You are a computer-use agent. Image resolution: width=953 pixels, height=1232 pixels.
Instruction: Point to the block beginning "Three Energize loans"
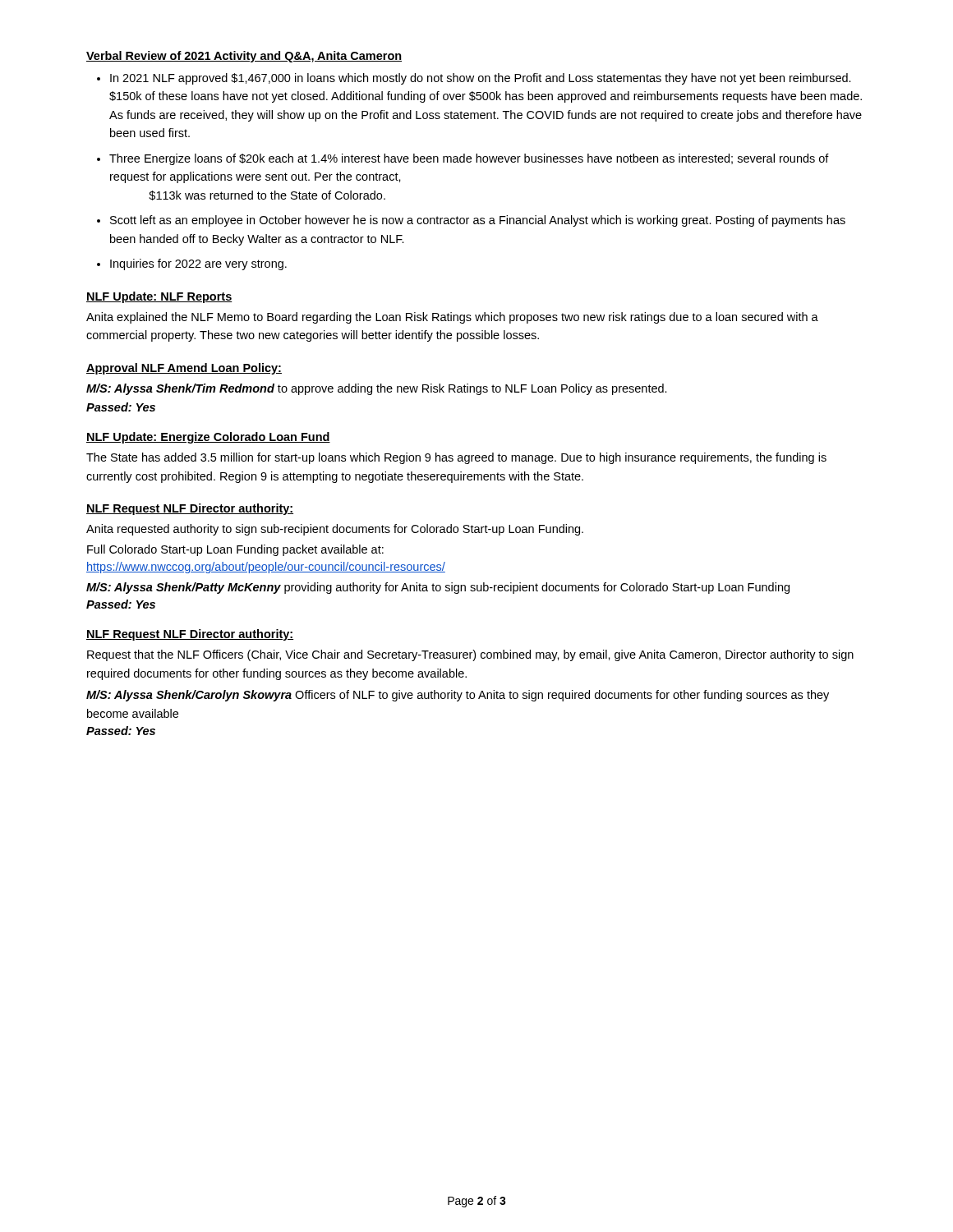click(469, 159)
